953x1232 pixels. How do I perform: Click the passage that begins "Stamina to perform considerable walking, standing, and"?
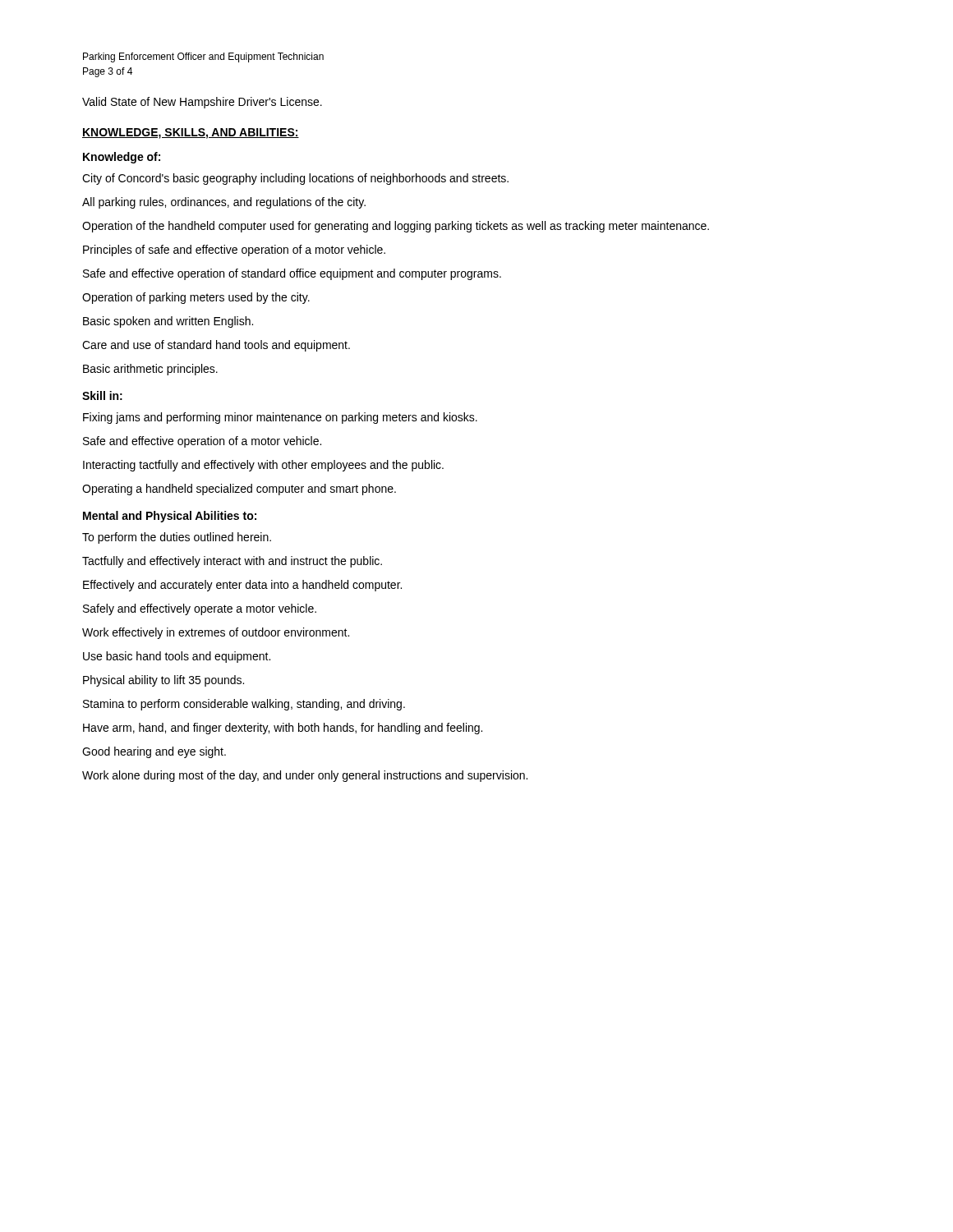(x=244, y=704)
